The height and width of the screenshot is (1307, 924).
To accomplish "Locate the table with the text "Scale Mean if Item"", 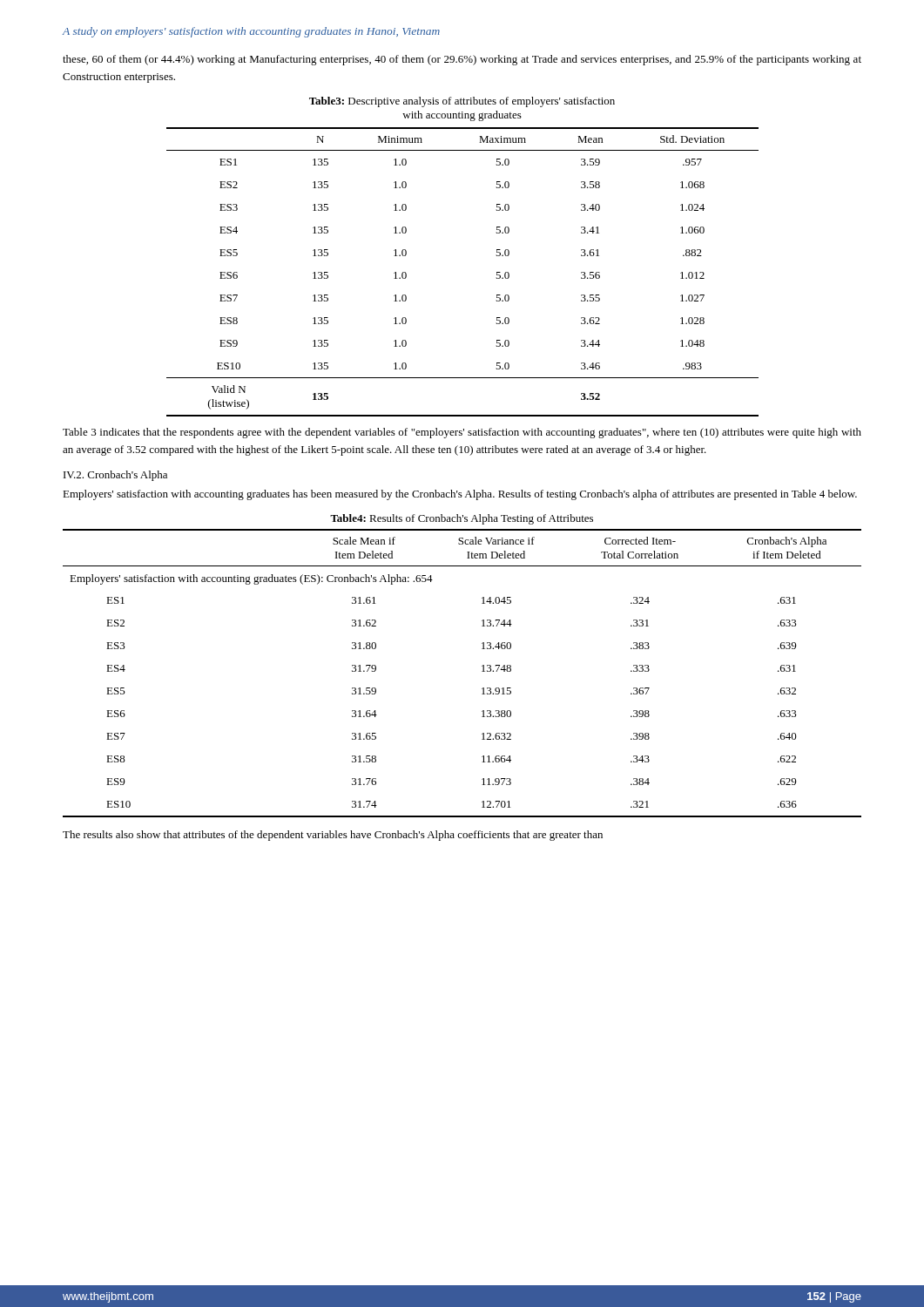I will [462, 673].
